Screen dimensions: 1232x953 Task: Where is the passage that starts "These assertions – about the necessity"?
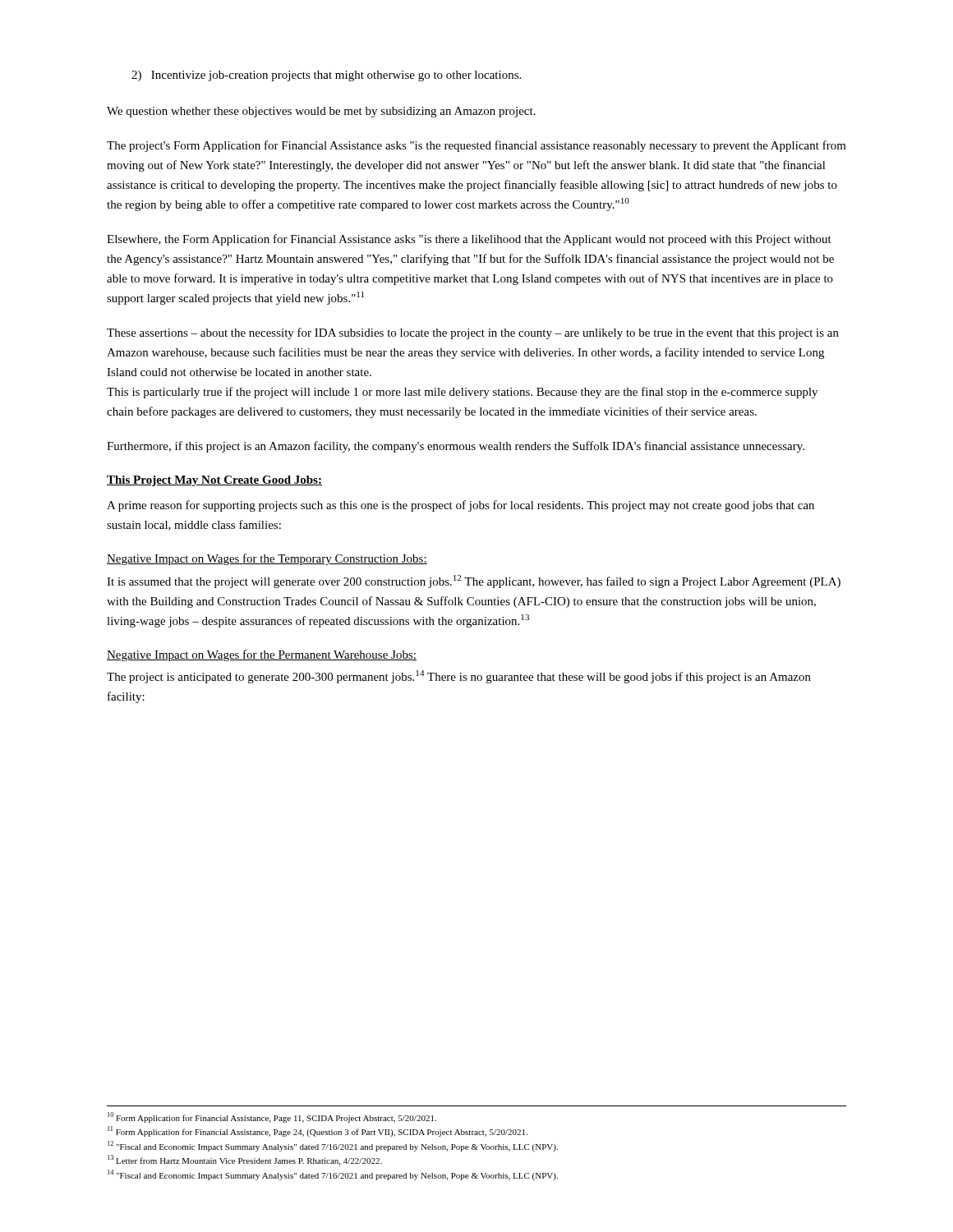473,352
